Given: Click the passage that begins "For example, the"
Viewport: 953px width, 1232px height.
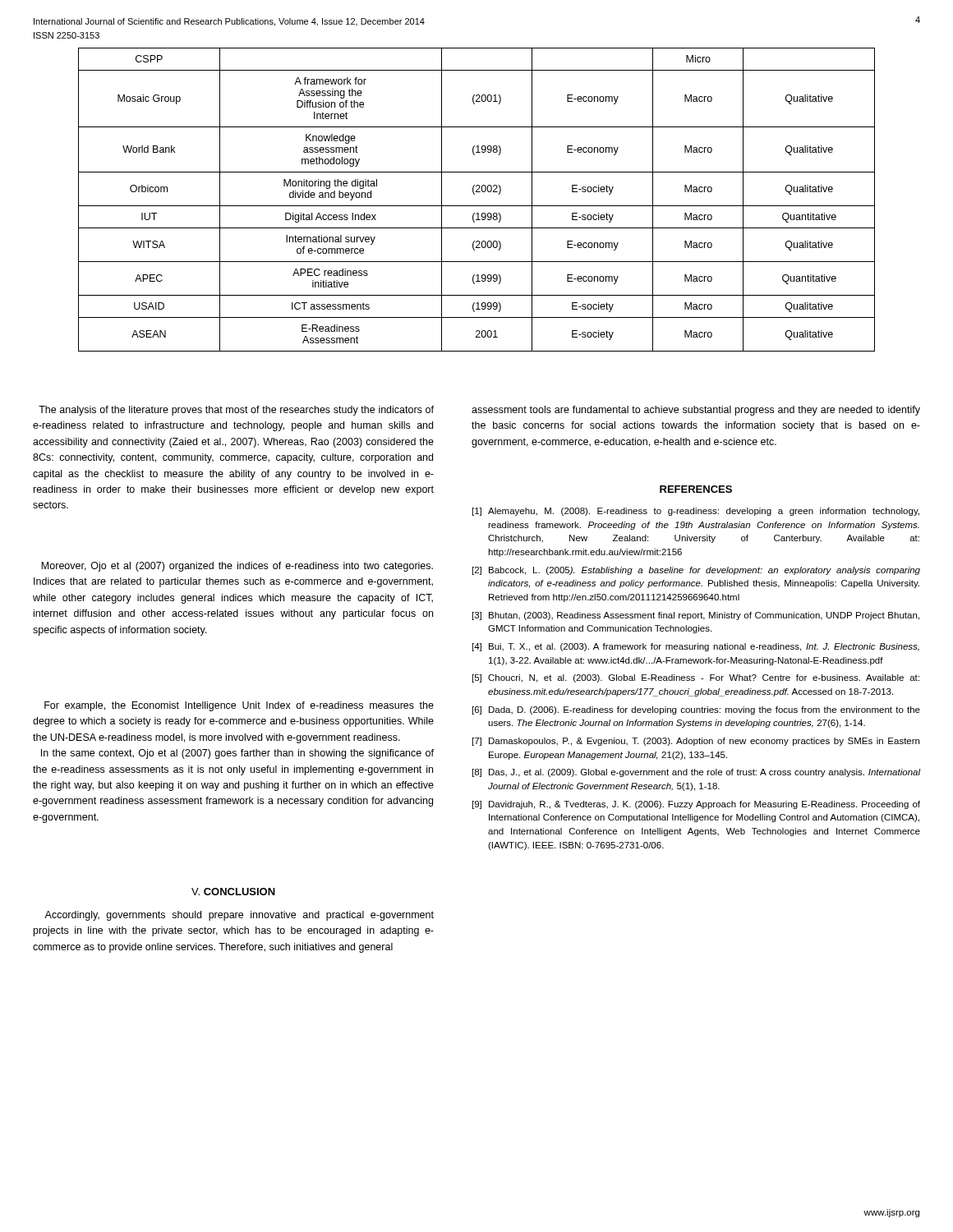Looking at the screenshot, I should pyautogui.click(x=233, y=761).
